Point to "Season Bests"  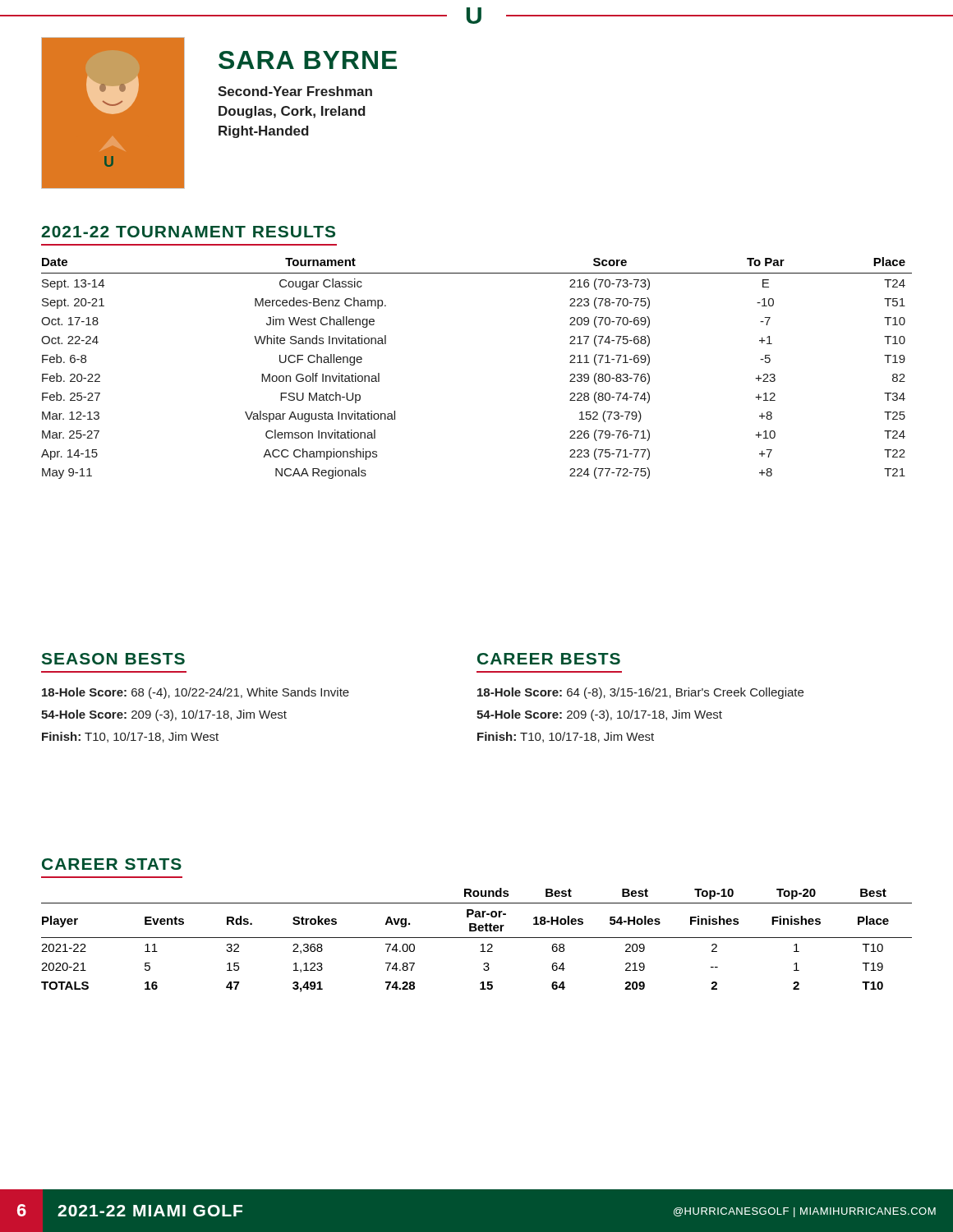click(114, 658)
